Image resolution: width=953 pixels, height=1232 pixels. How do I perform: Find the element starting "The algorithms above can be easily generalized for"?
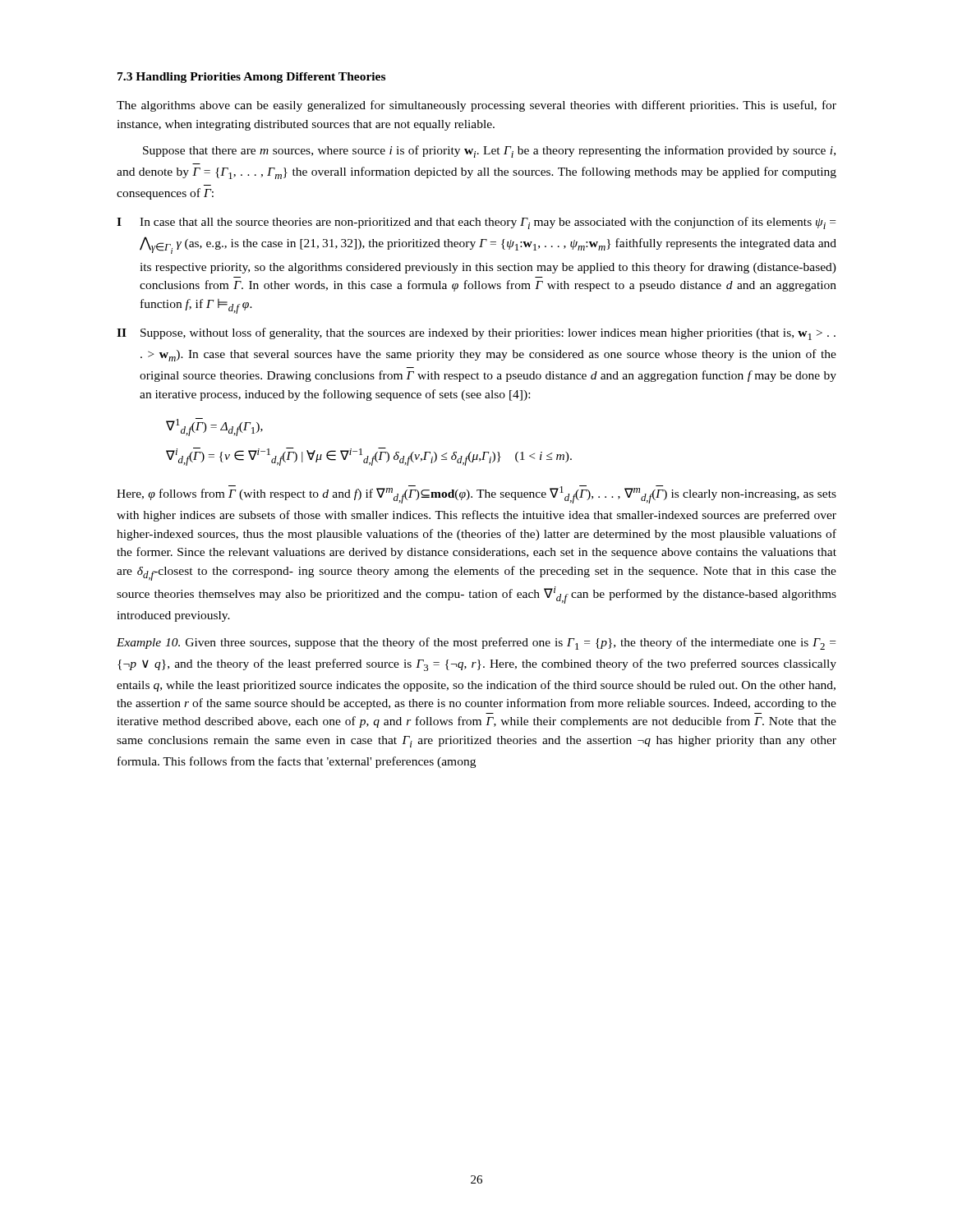pyautogui.click(x=476, y=150)
